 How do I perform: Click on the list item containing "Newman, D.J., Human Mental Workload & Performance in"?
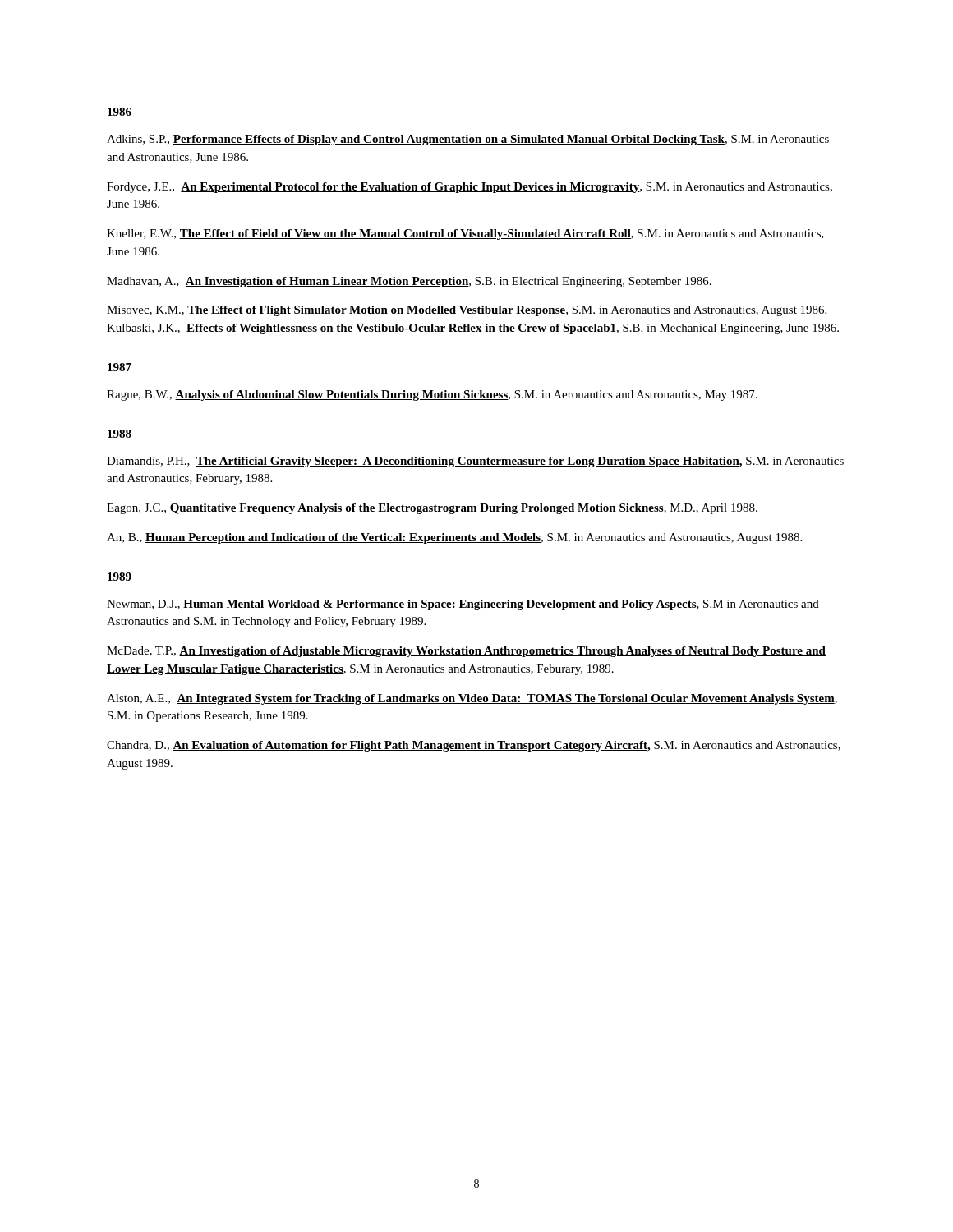pyautogui.click(x=463, y=612)
